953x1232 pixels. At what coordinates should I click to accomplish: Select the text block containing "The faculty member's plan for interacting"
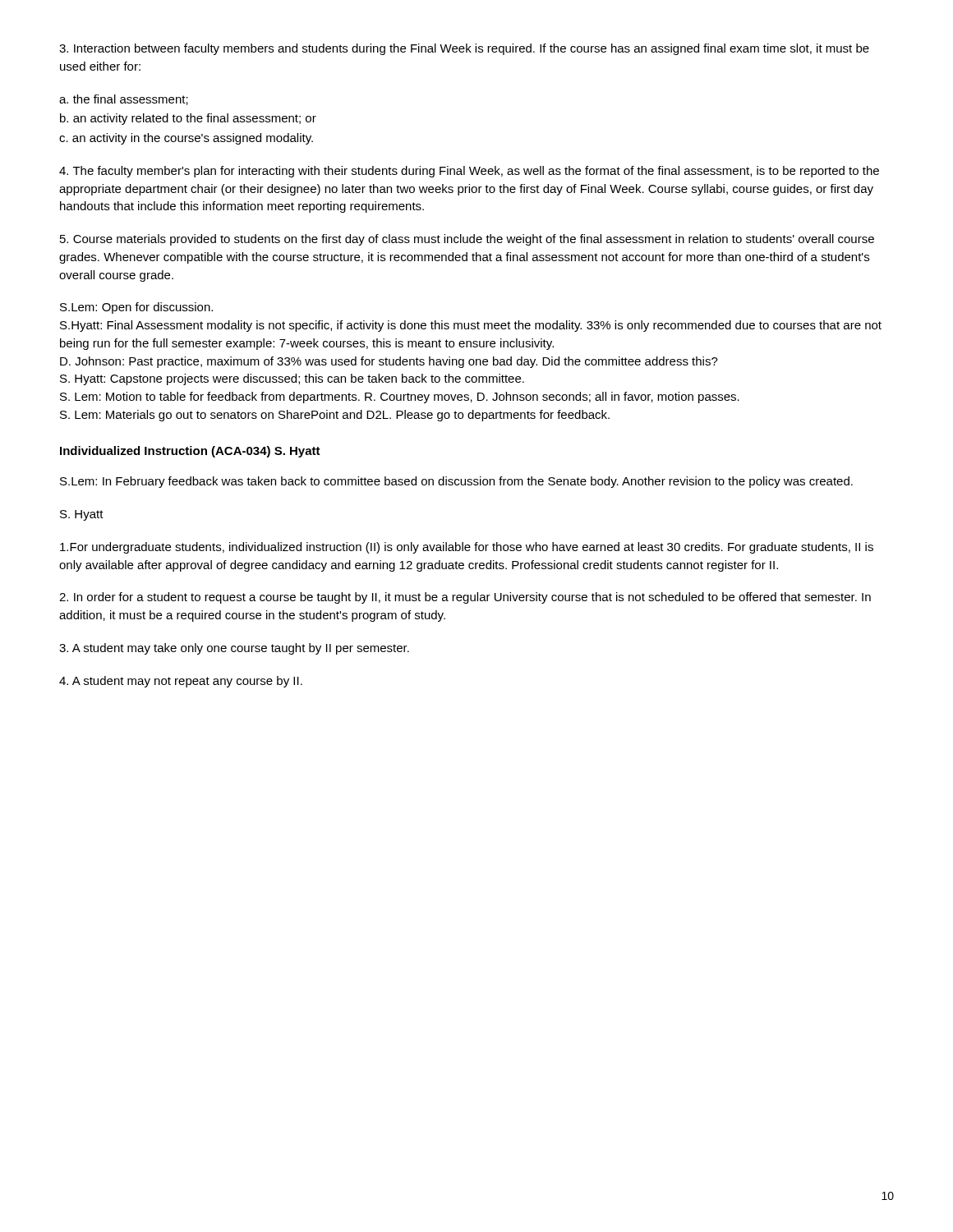469,188
